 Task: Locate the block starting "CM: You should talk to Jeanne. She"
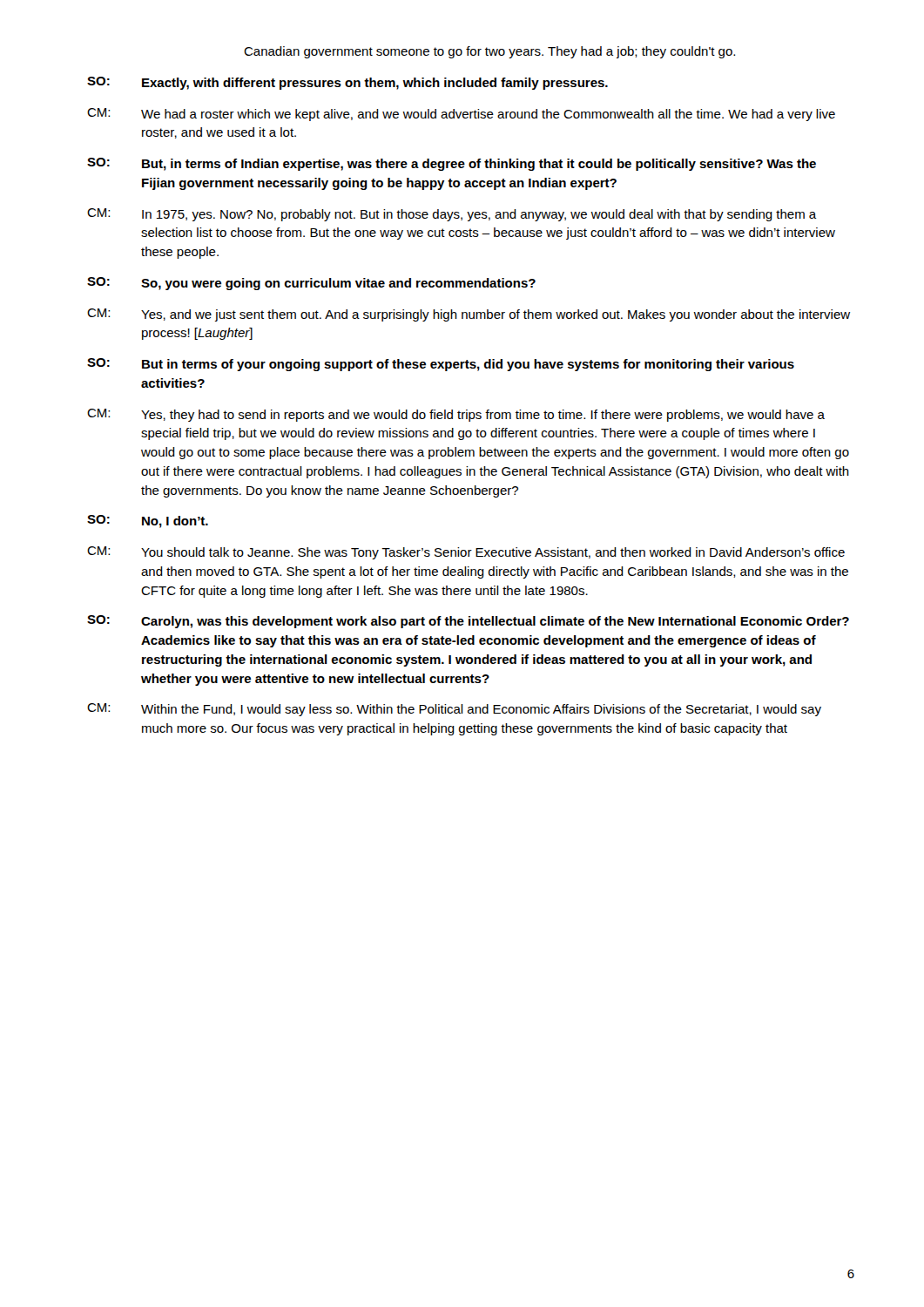click(470, 571)
